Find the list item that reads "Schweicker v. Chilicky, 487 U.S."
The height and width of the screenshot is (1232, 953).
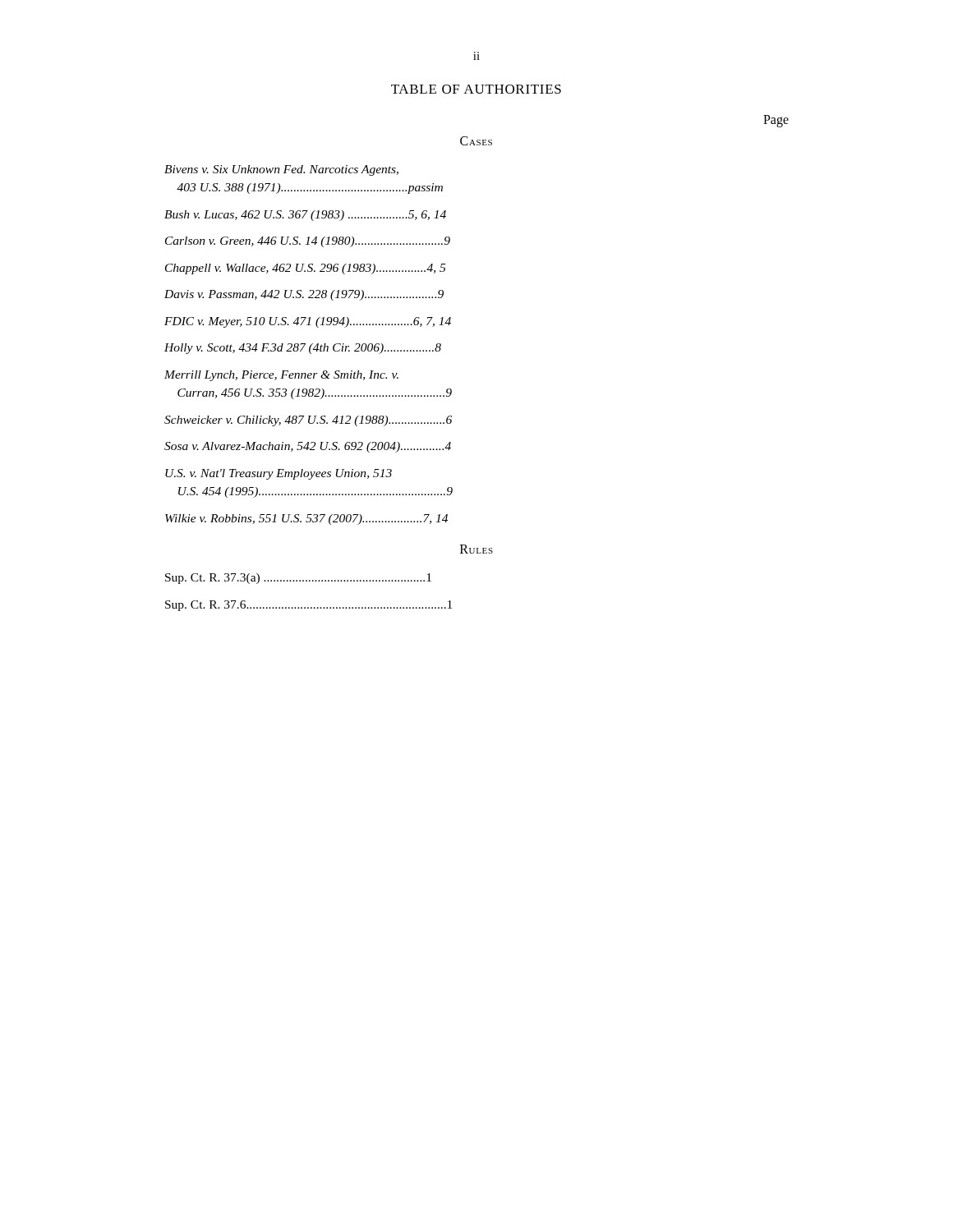coord(308,419)
